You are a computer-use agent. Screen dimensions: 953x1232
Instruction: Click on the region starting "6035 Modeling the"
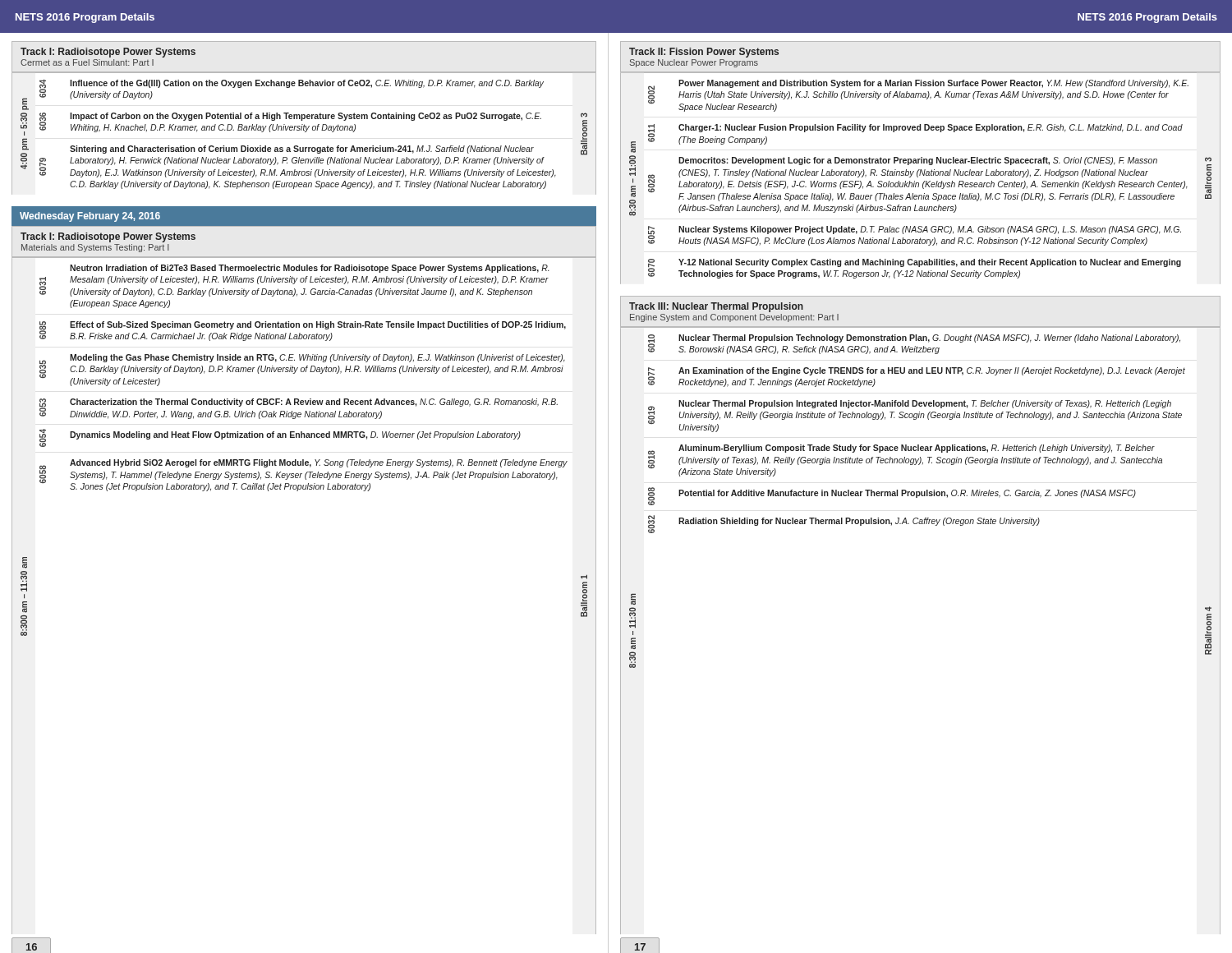[303, 369]
